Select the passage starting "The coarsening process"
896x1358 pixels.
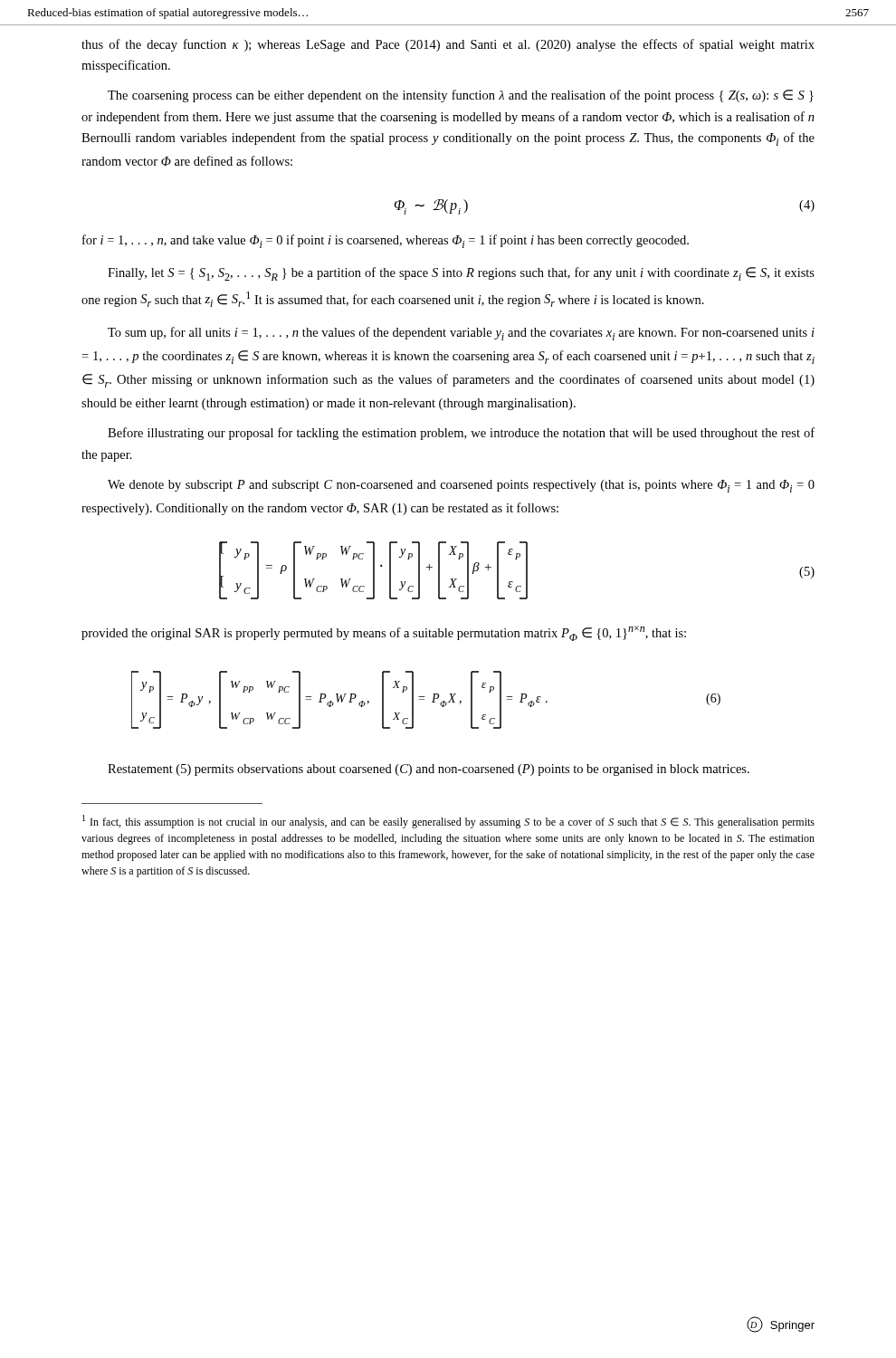(448, 128)
